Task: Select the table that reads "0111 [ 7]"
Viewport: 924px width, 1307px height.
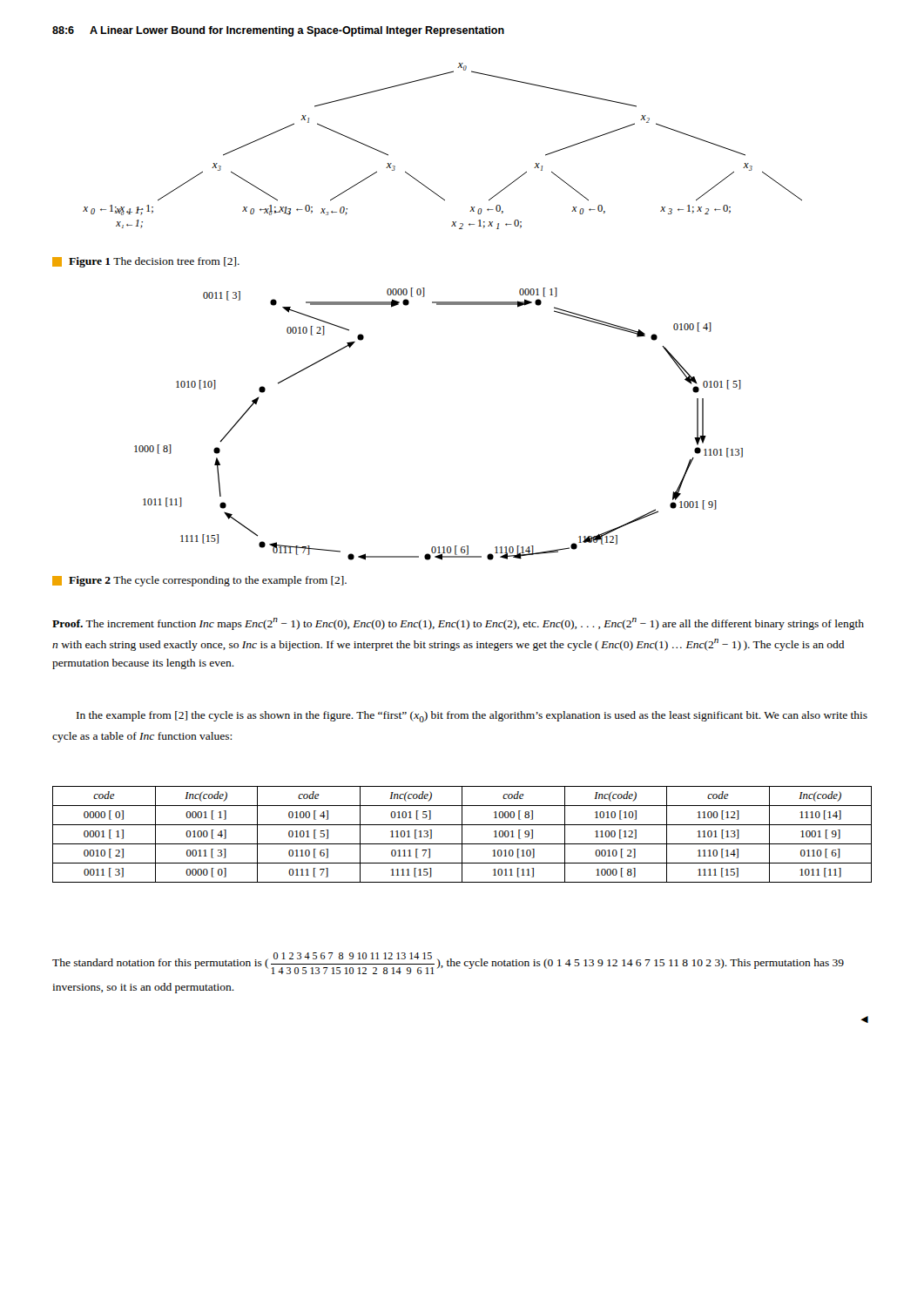Action: pos(462,834)
